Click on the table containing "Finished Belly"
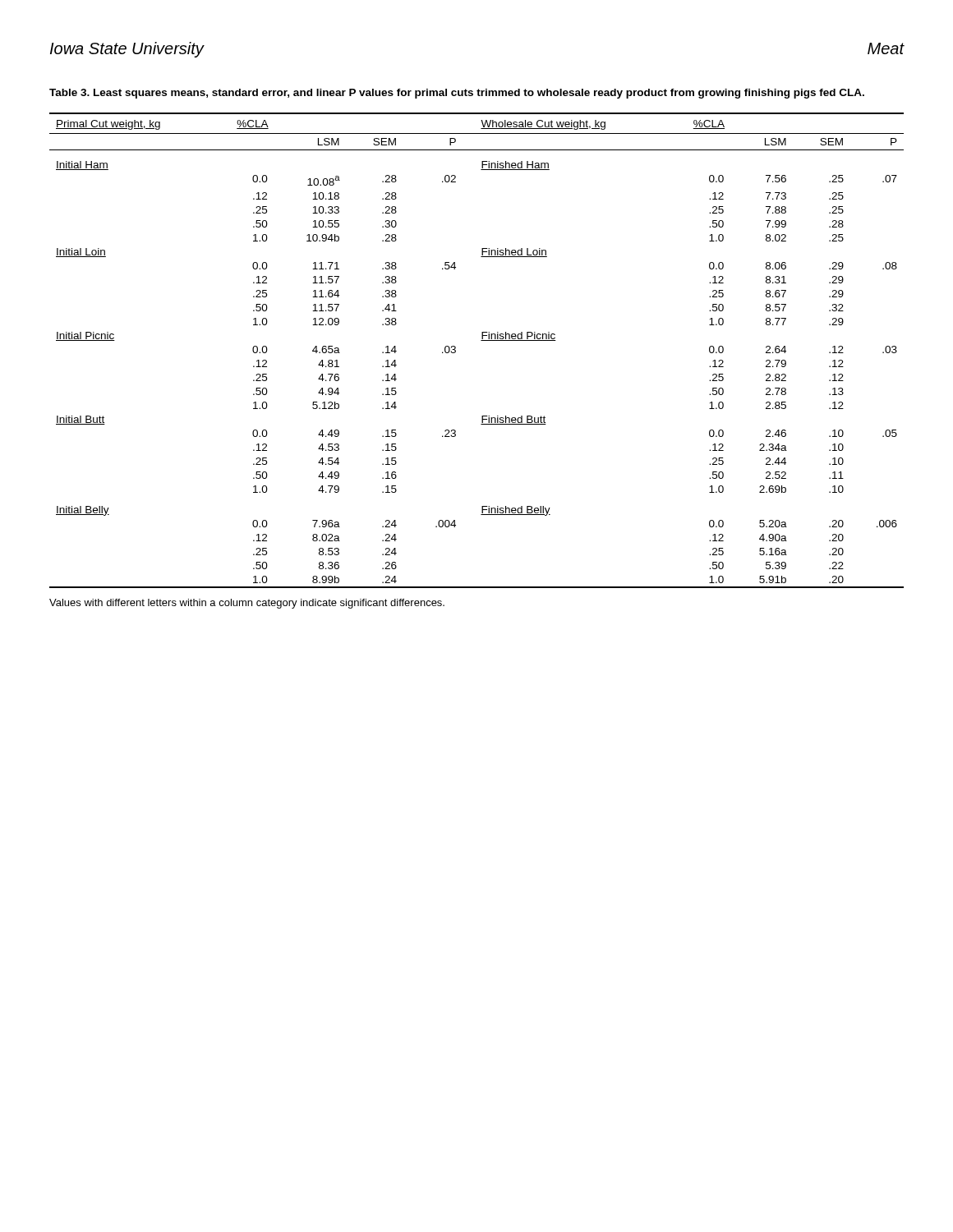The image size is (953, 1232). 476,350
